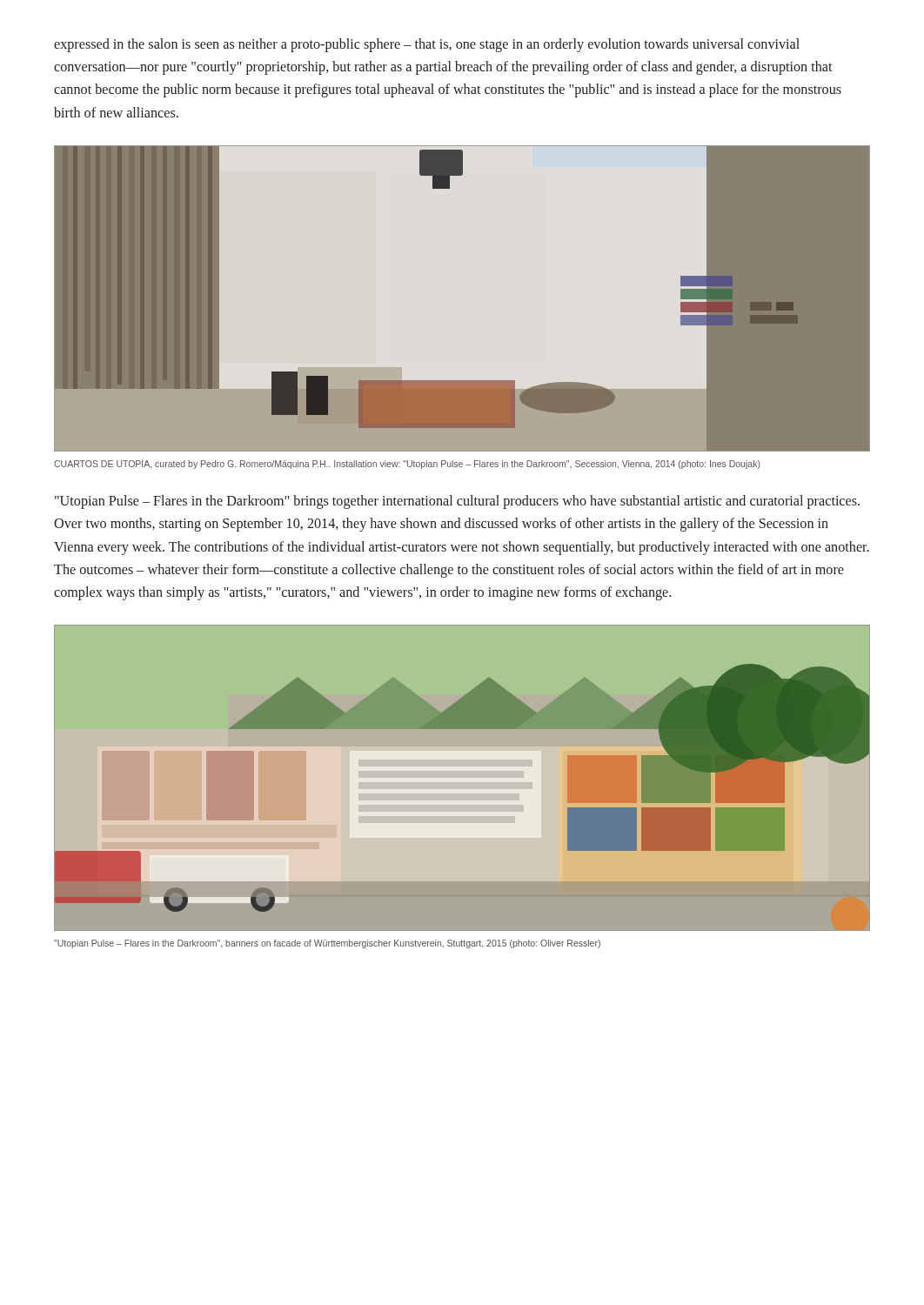Navigate to the element starting "expressed in the salon is seen as"
Viewport: 924px width, 1305px height.
[x=448, y=79]
